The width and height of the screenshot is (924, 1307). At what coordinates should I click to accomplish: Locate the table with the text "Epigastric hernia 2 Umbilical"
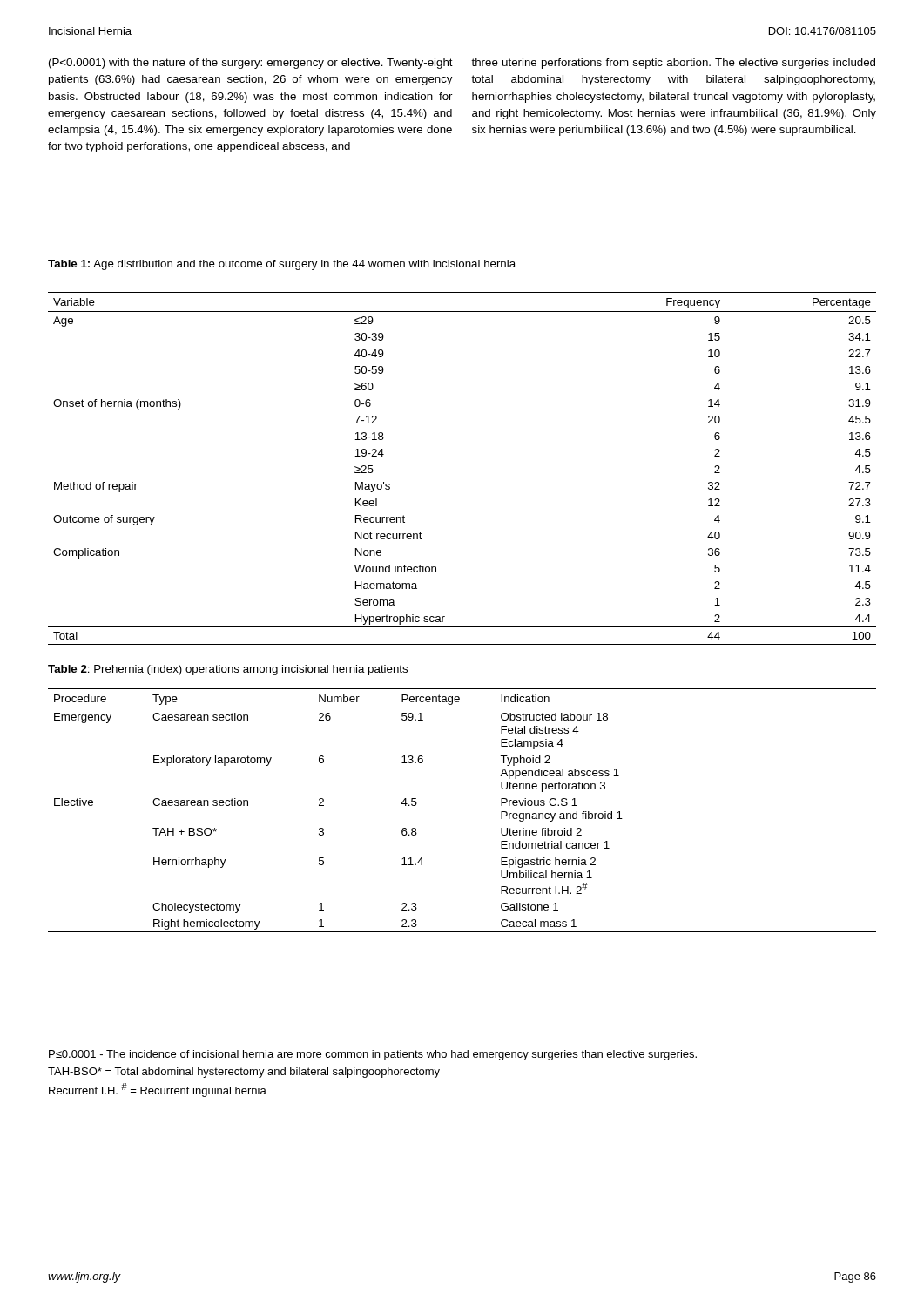coord(462,811)
